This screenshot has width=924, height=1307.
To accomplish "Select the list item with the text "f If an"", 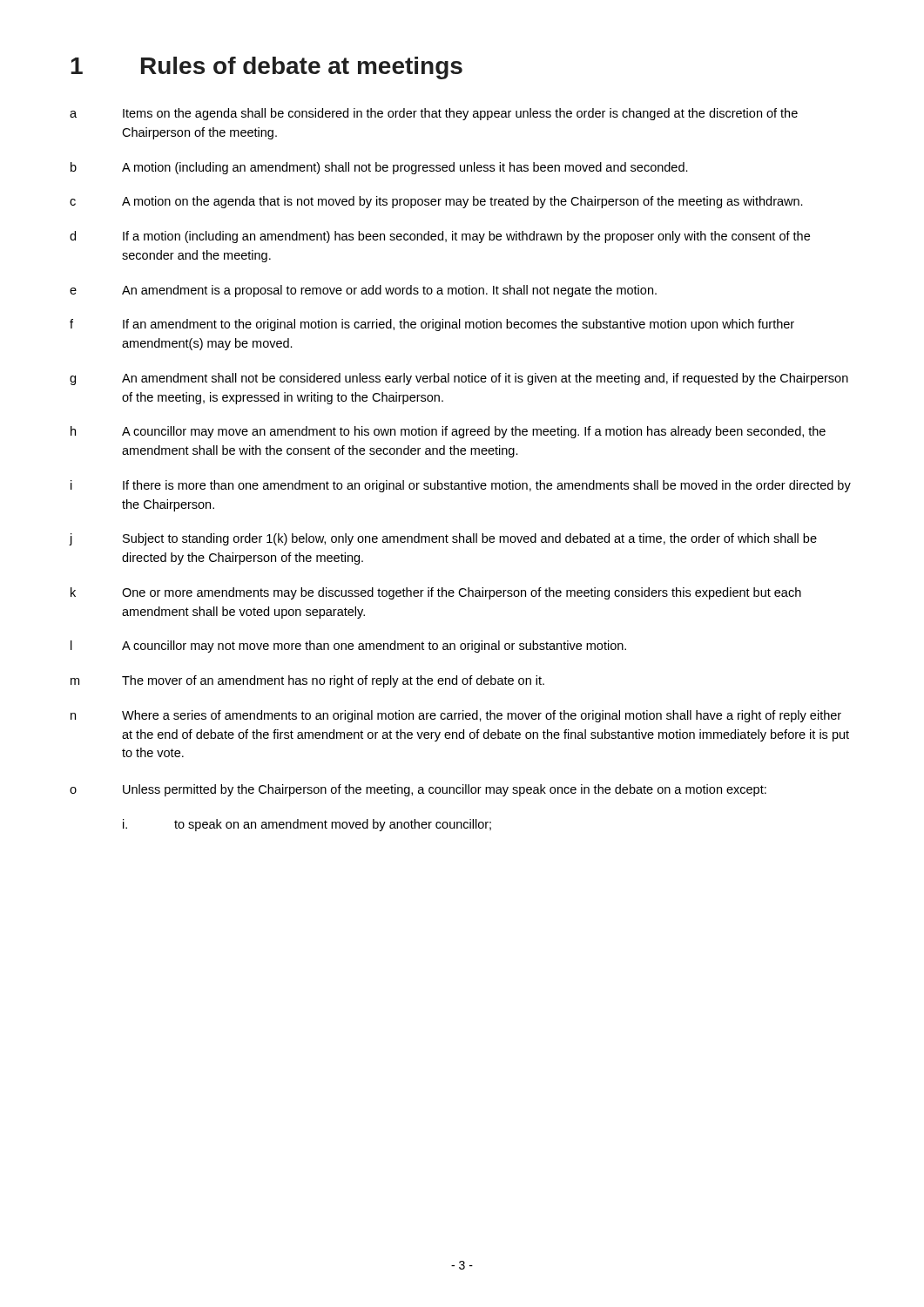I will point(462,335).
